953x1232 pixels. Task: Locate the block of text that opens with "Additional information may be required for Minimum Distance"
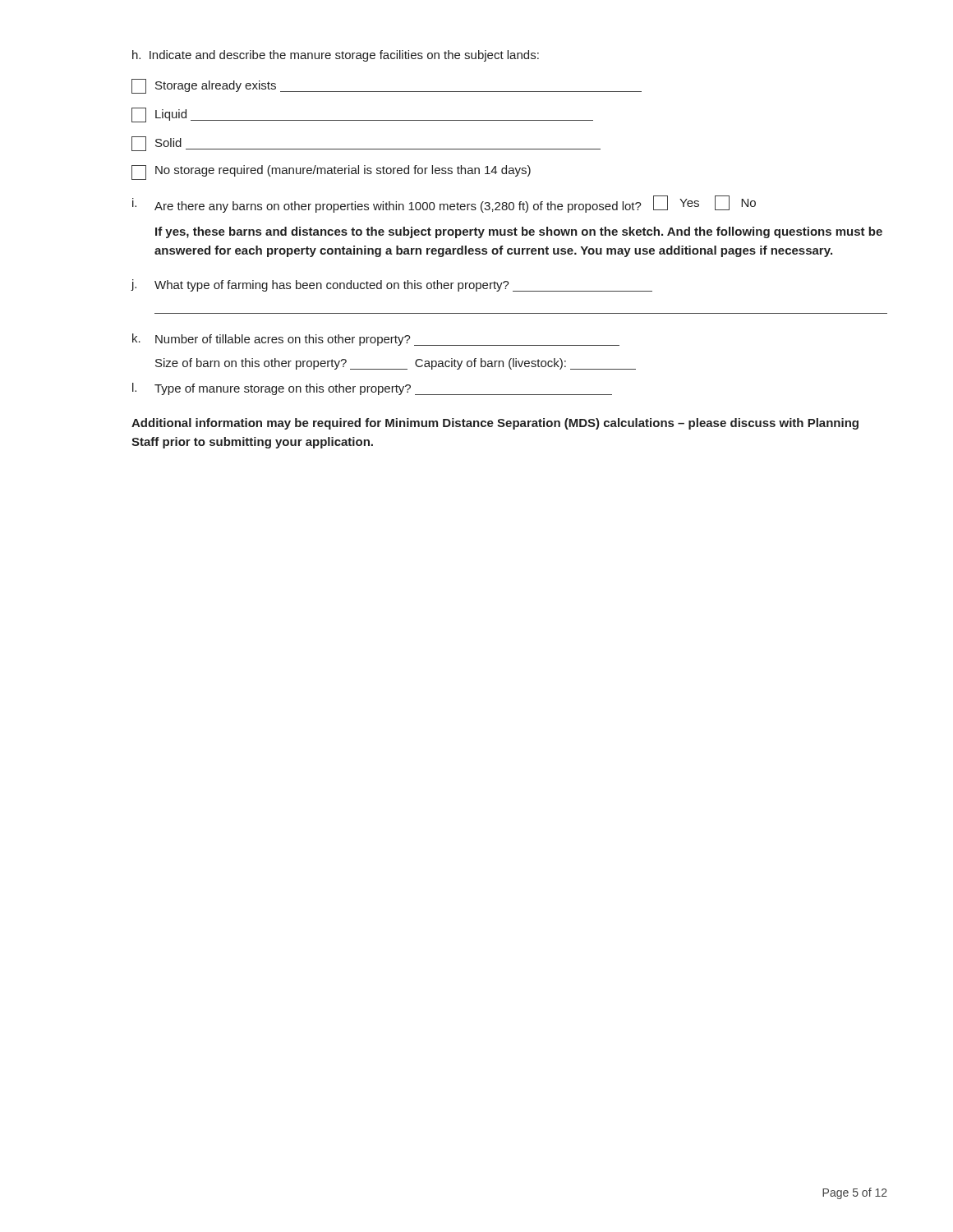point(495,432)
